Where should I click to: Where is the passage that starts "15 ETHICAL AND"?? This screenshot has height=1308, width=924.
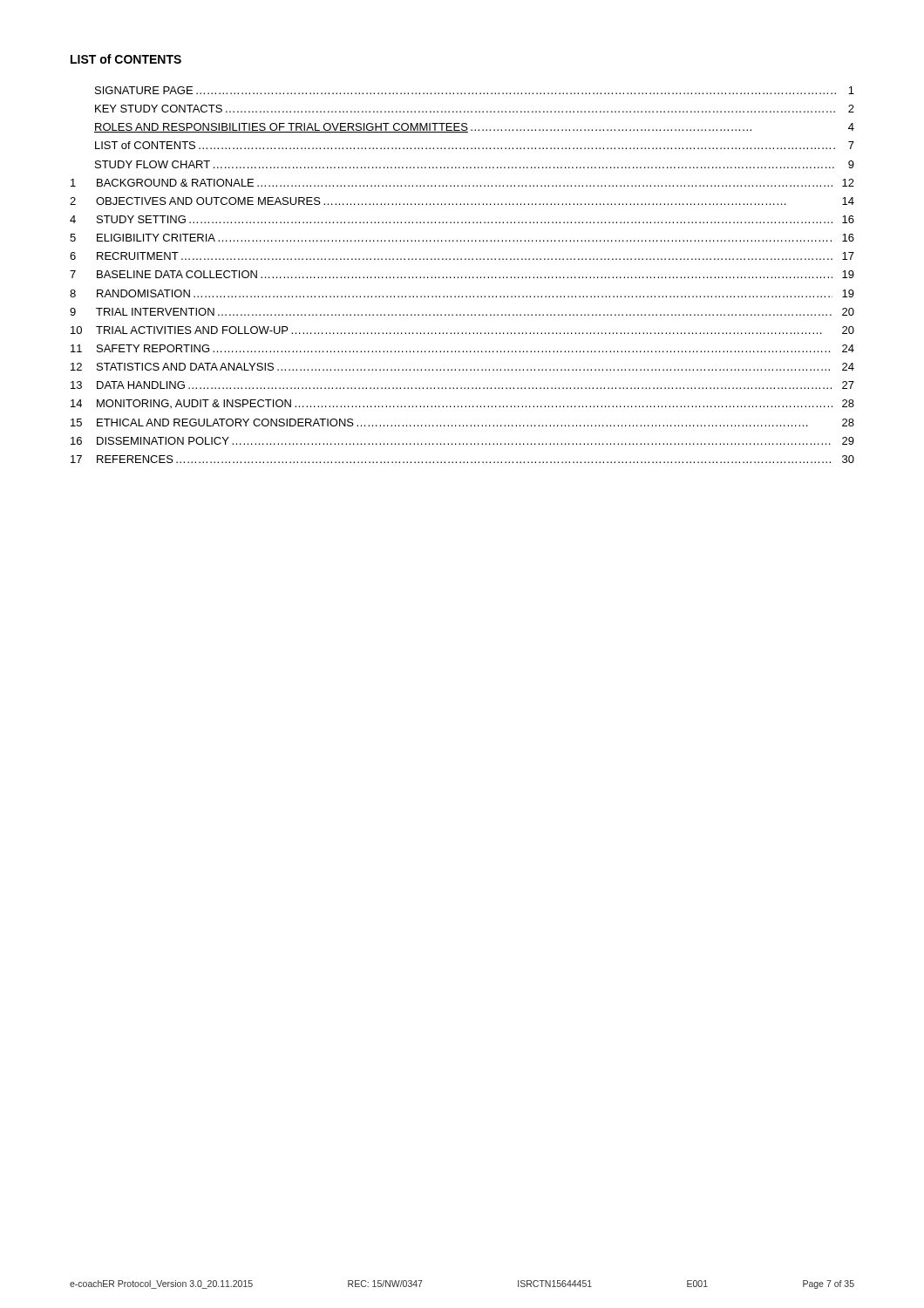pos(462,423)
